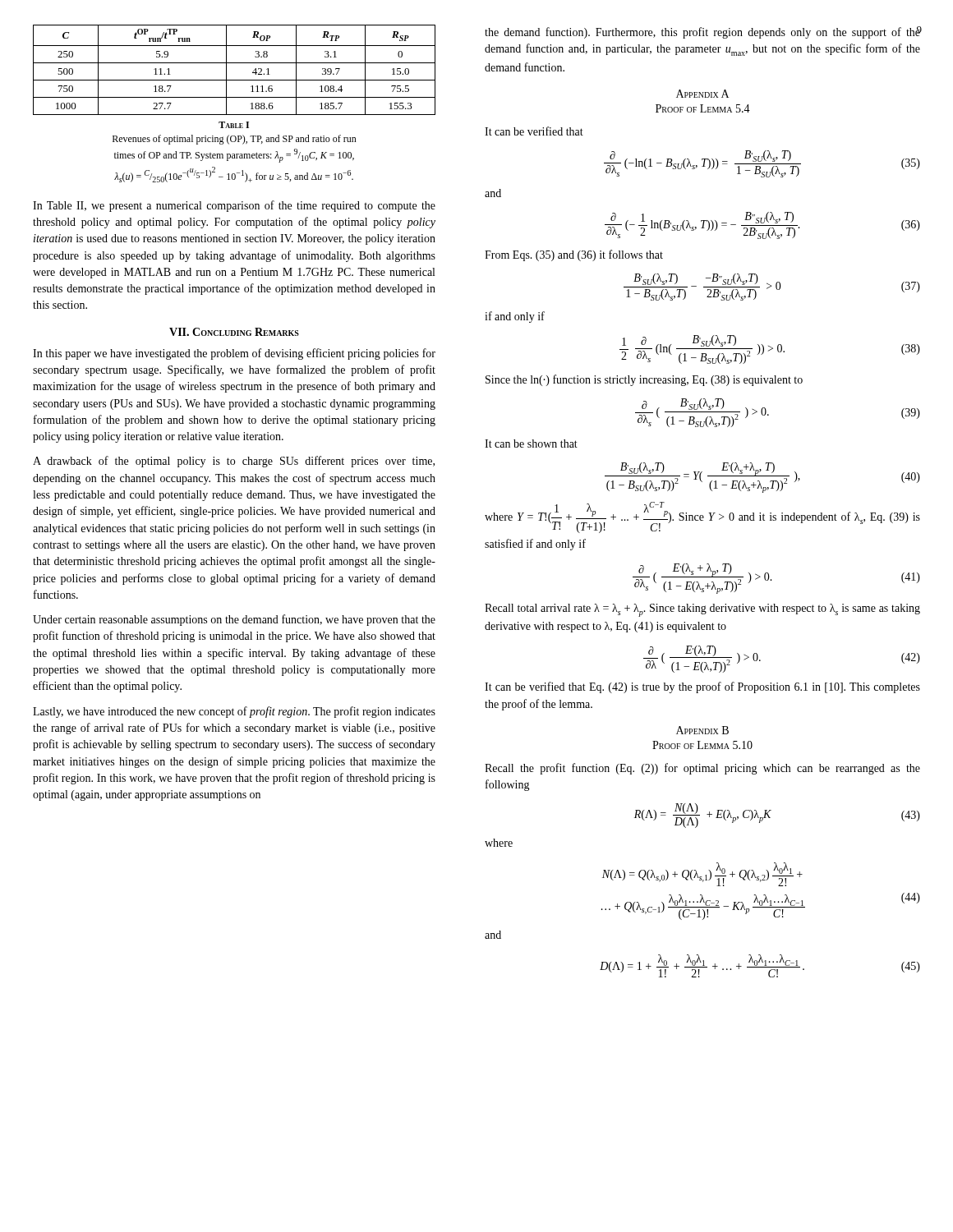Locate the text block starting "∂ ∂λs (−ln(1 − BSU(λs, T)))"
This screenshot has width=953, height=1232.
tap(762, 164)
